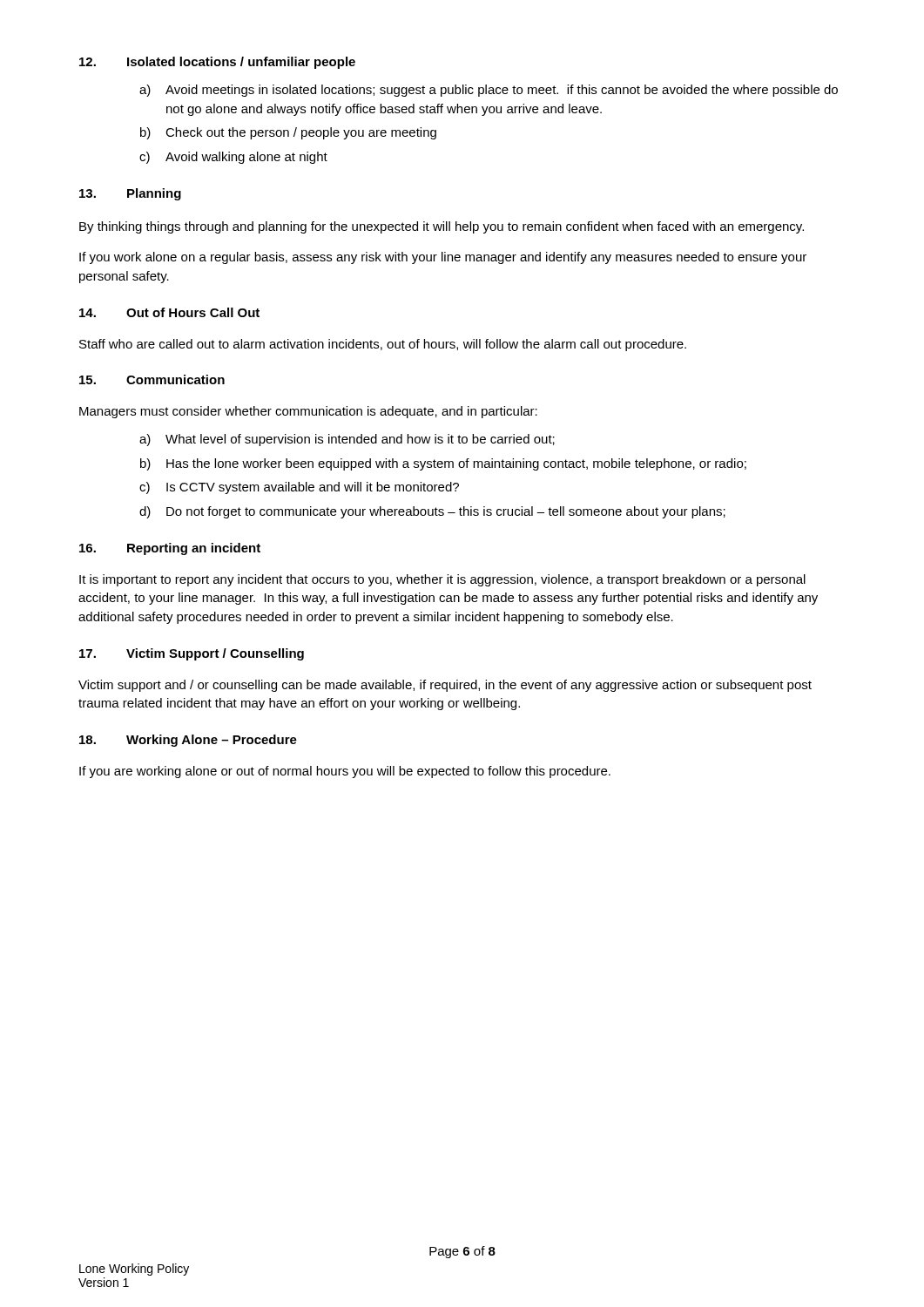
Task: Point to the section header beginning "17.Victim Support /"
Action: click(x=191, y=653)
